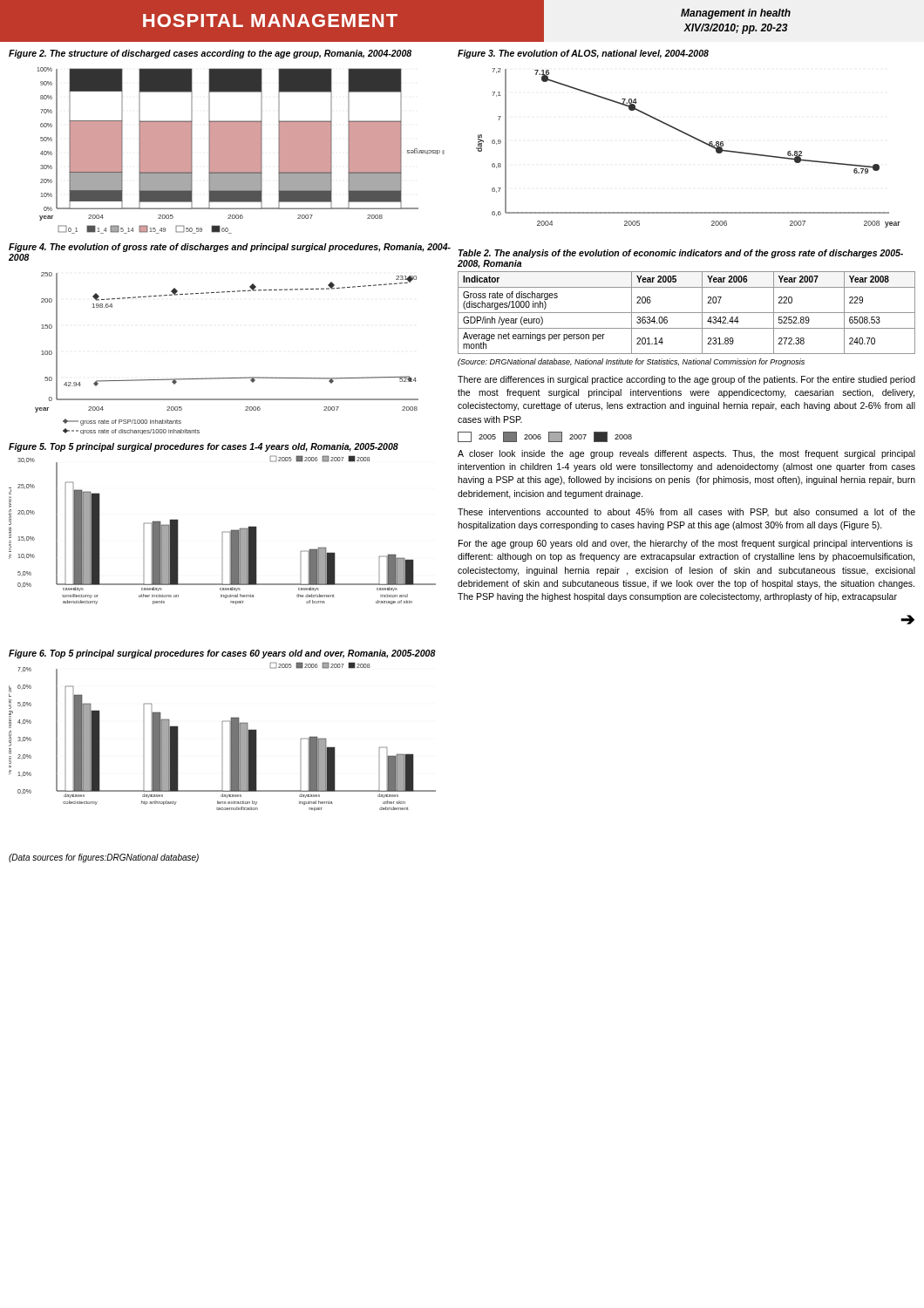Click the passage that begins "(Source: DRGNational database, National"
The width and height of the screenshot is (924, 1308).
click(x=631, y=362)
